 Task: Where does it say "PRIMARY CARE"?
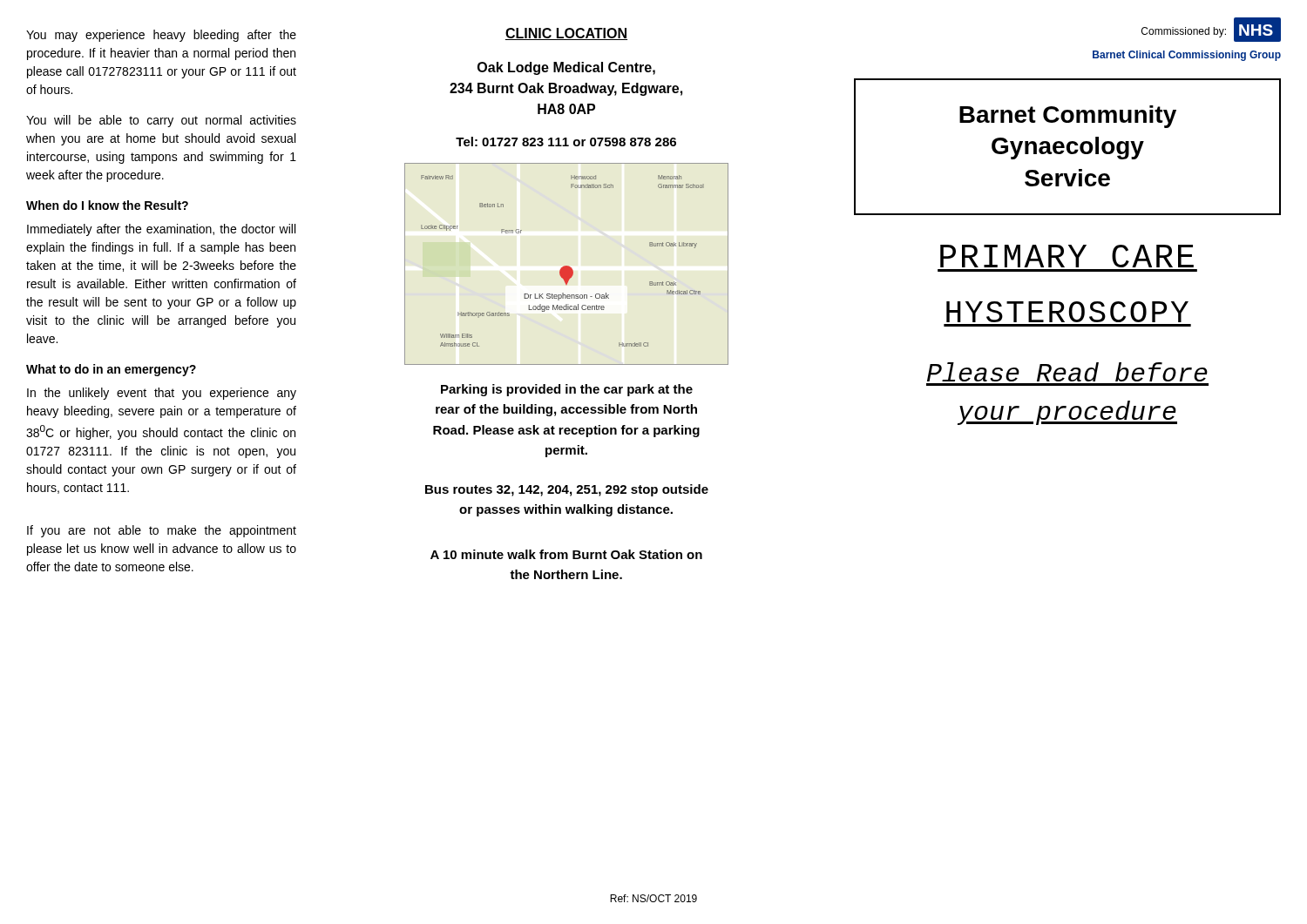coord(1067,258)
